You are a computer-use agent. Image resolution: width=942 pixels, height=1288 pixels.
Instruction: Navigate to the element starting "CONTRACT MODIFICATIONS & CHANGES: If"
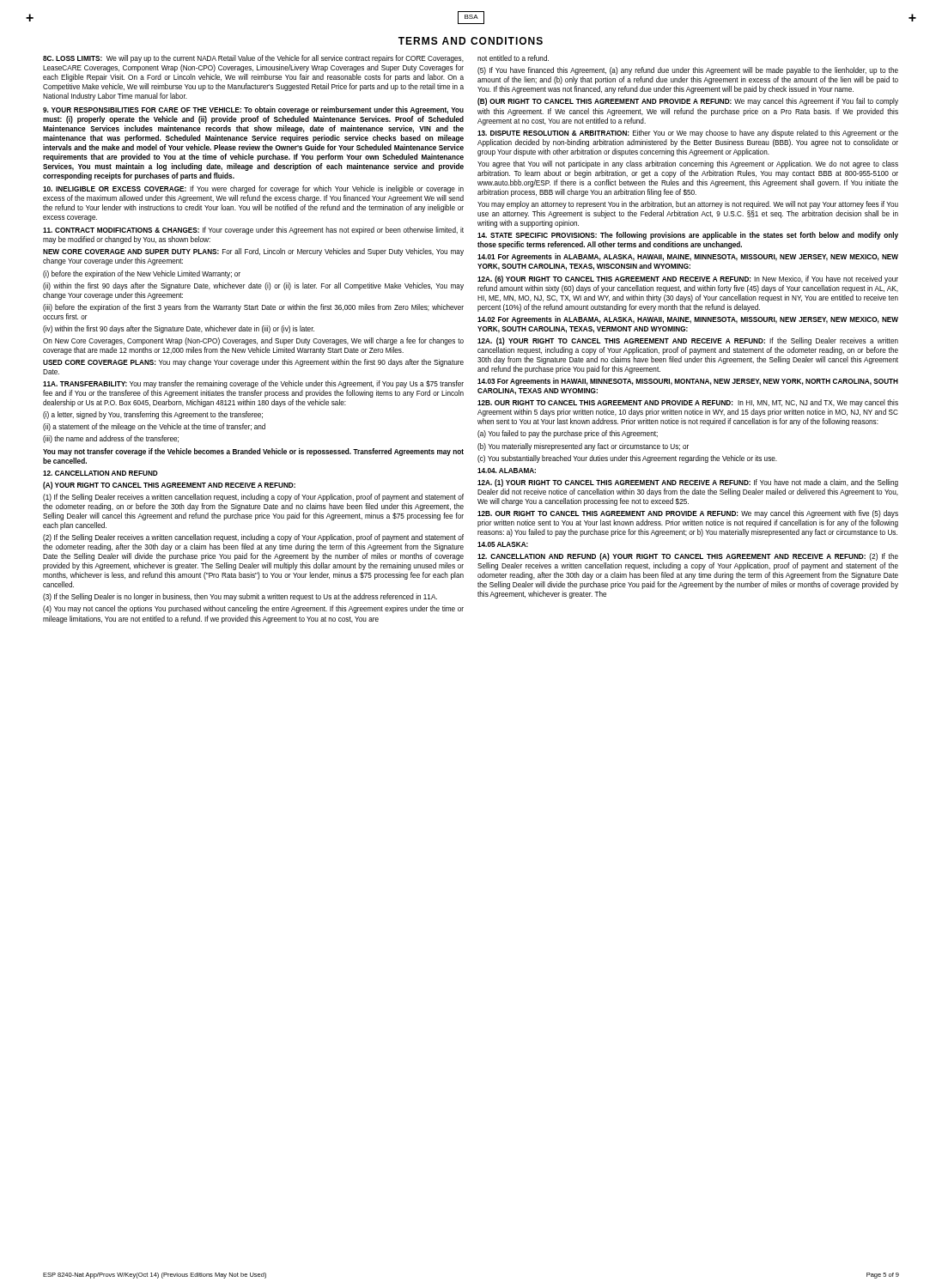coord(253,425)
